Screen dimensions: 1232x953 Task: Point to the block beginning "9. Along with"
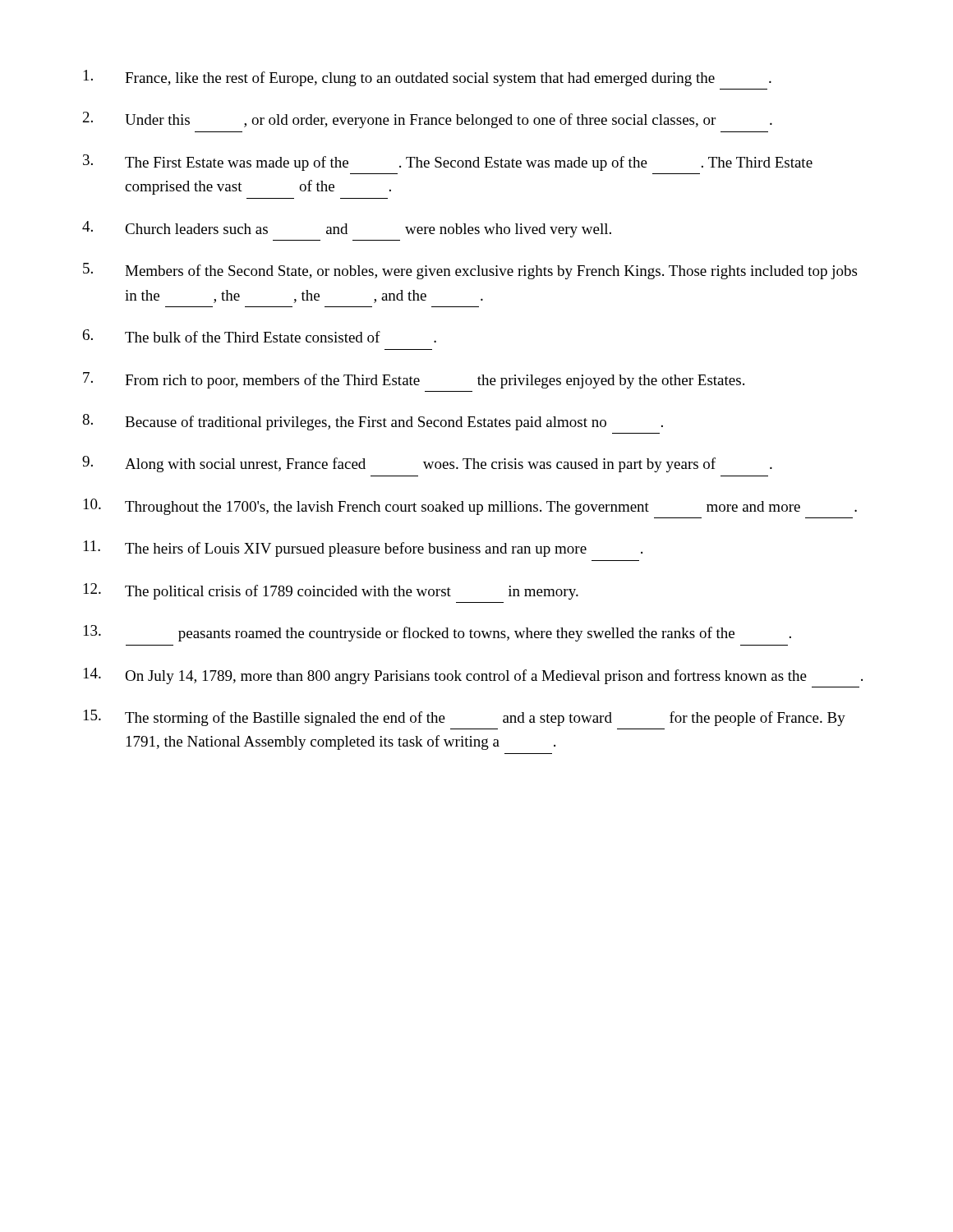(x=427, y=464)
